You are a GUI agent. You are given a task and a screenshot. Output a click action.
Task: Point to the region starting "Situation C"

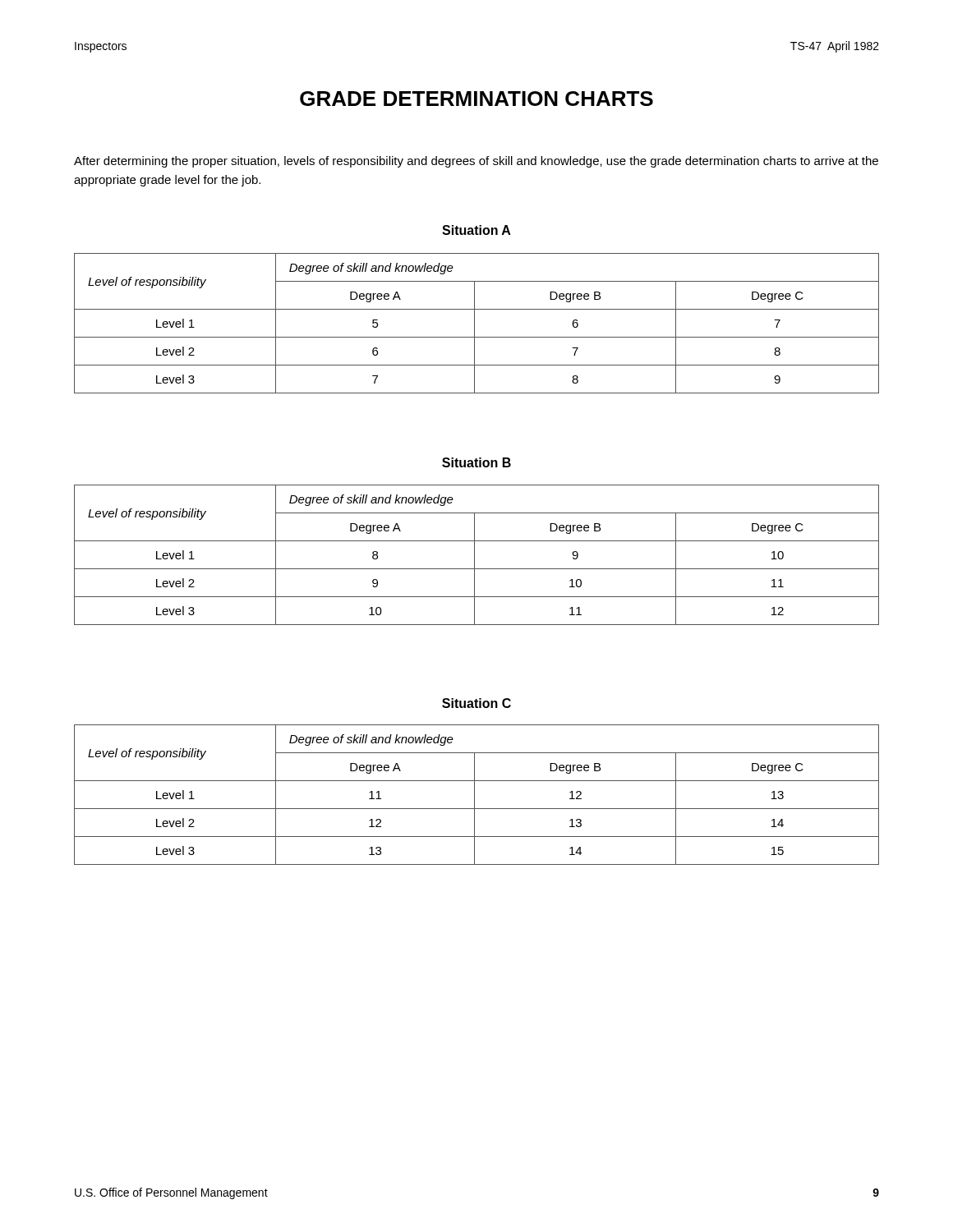pos(476,703)
